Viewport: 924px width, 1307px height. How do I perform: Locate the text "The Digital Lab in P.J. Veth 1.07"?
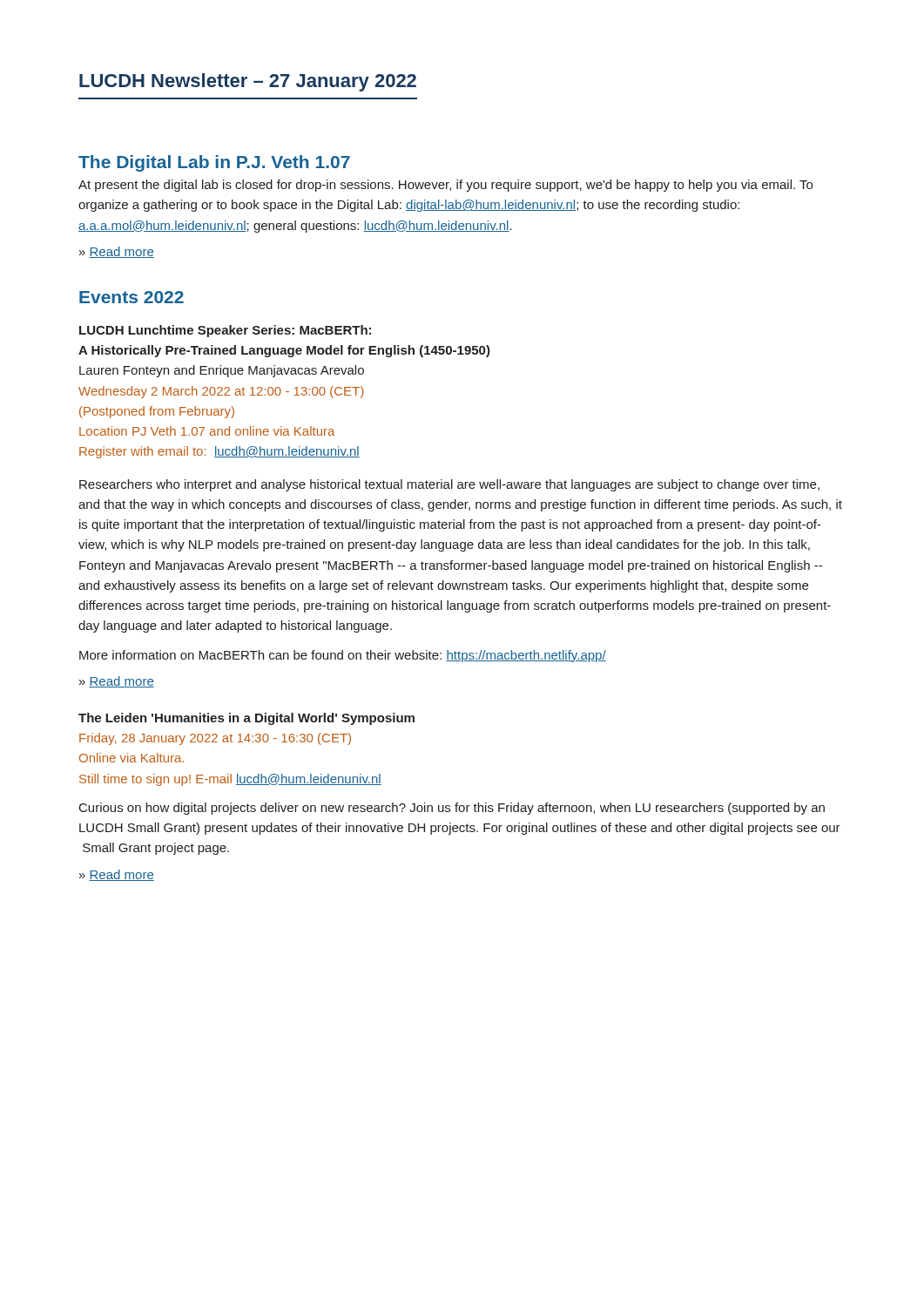point(214,162)
